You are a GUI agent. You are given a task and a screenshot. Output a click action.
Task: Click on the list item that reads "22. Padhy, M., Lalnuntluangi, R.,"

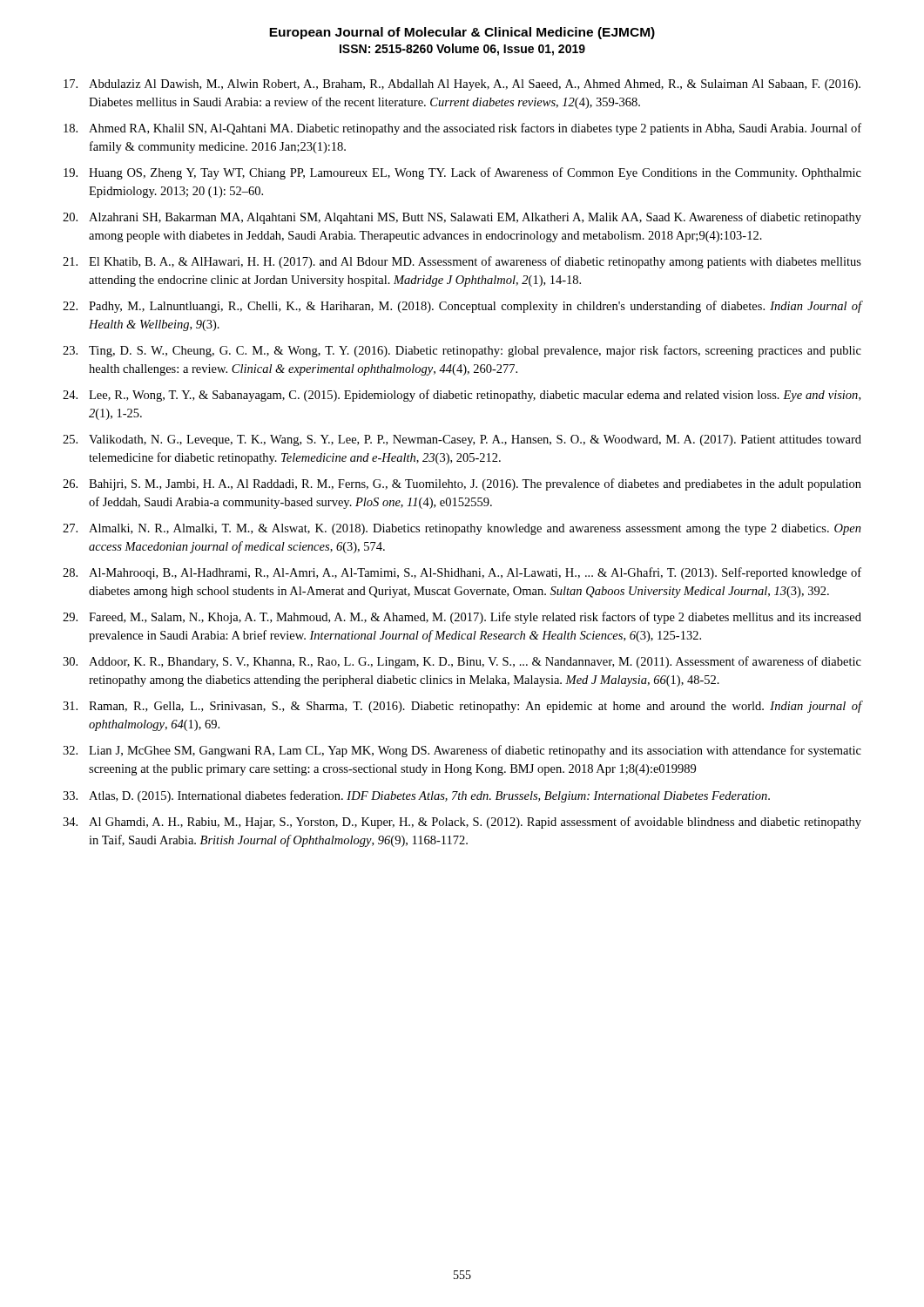coord(462,316)
